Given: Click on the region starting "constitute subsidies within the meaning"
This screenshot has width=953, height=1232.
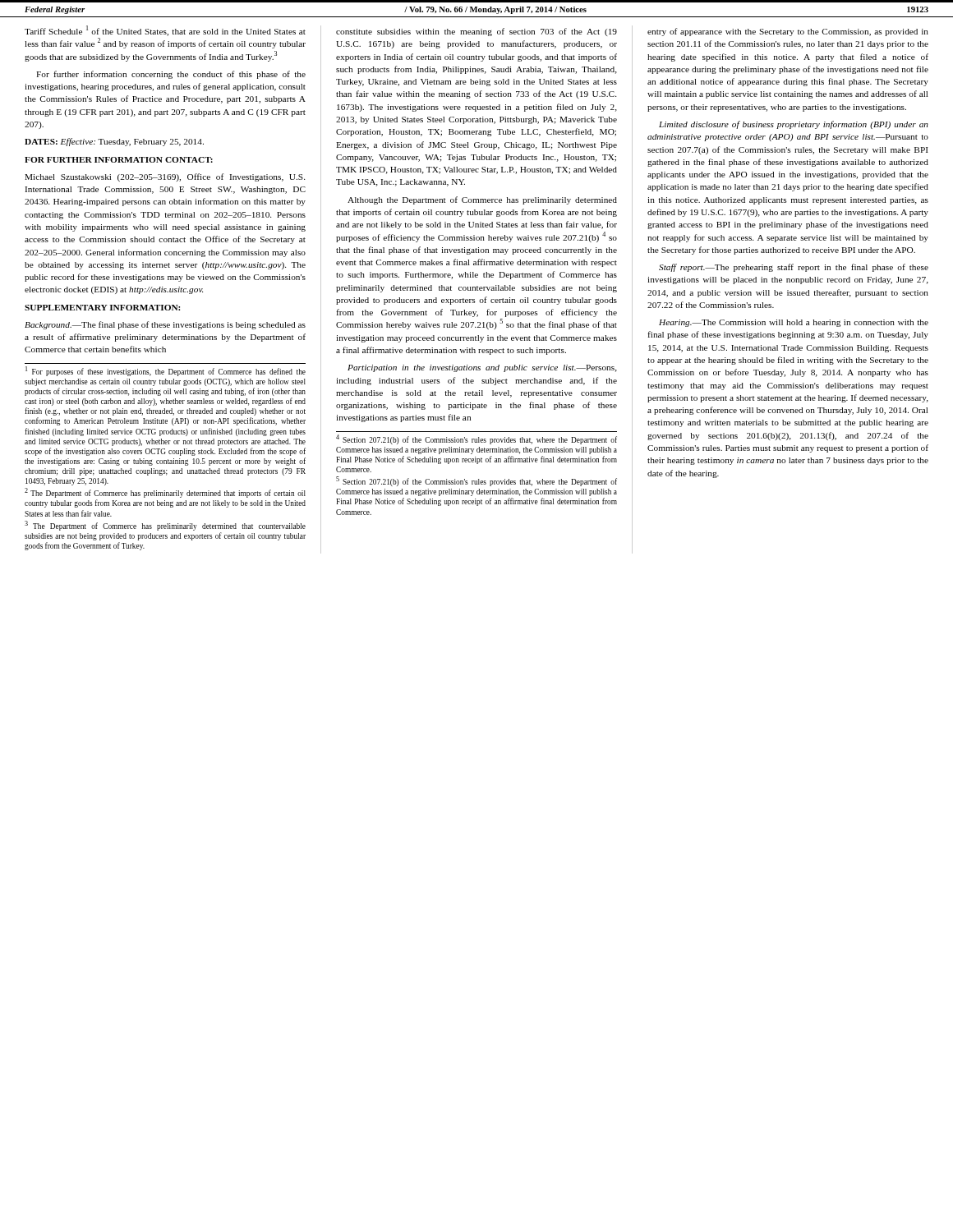Looking at the screenshot, I should (476, 225).
